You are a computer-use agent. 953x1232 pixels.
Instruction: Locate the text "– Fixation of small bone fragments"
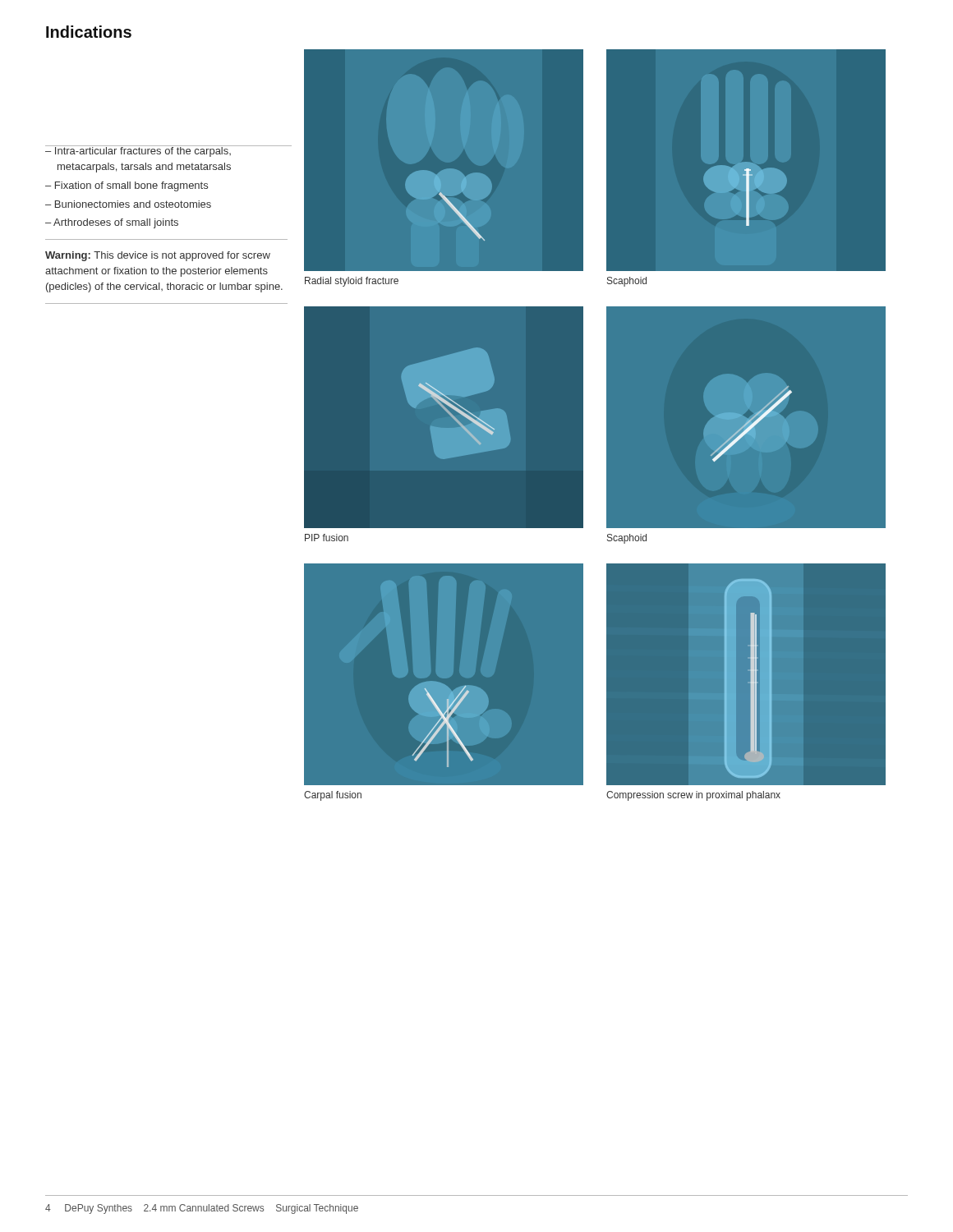point(127,185)
